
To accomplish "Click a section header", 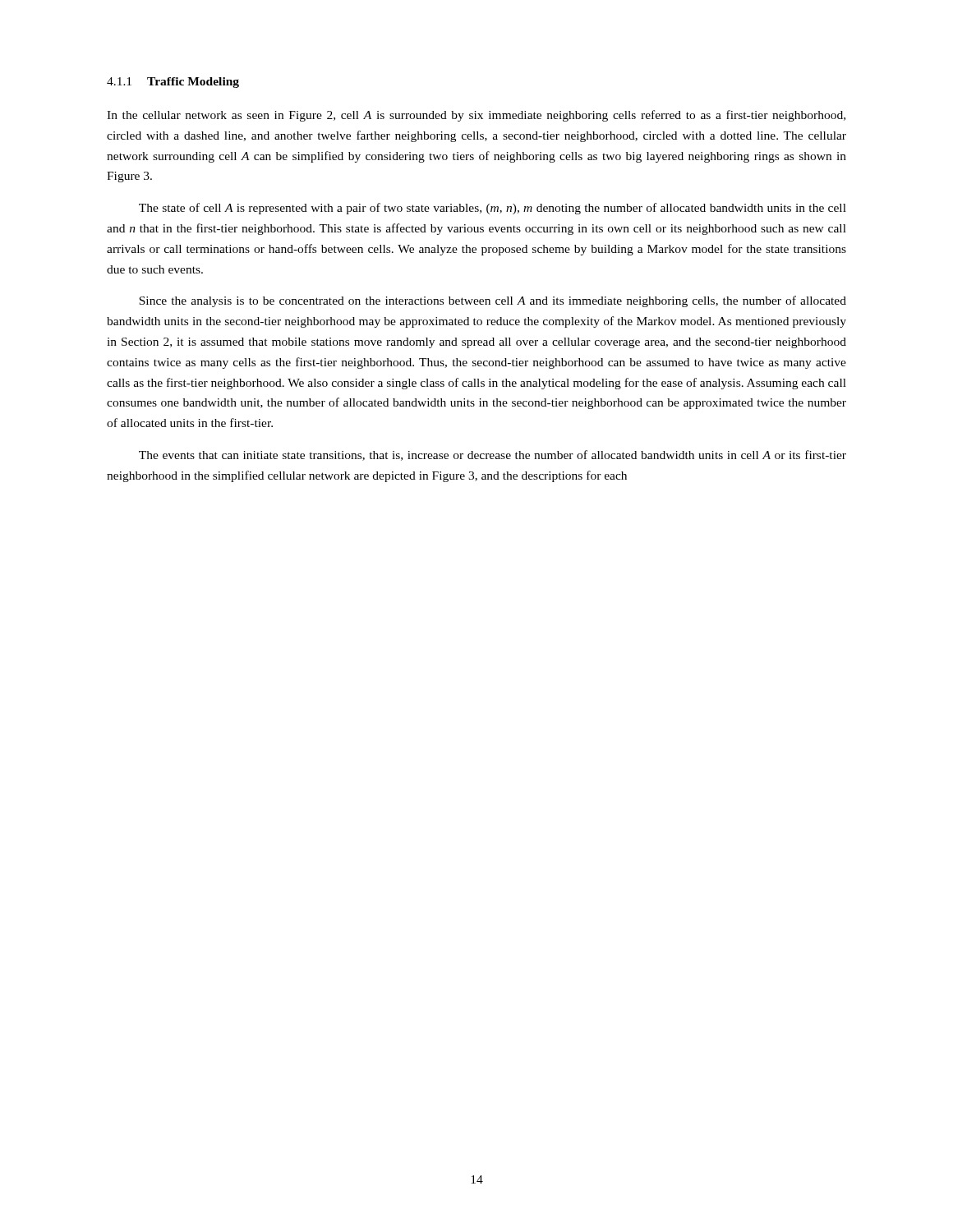I will (x=173, y=81).
